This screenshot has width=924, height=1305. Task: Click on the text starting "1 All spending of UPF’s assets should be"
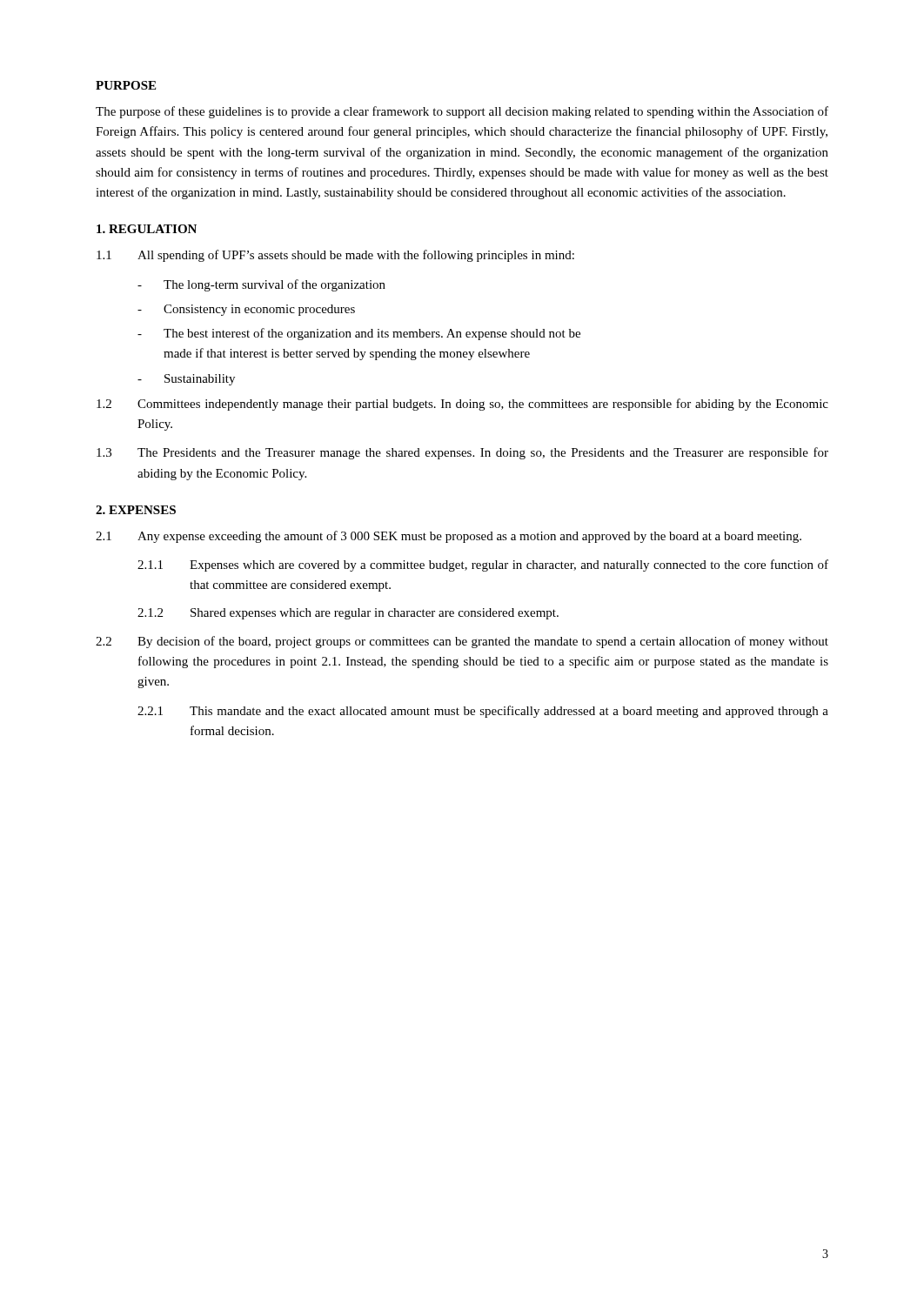(x=335, y=256)
